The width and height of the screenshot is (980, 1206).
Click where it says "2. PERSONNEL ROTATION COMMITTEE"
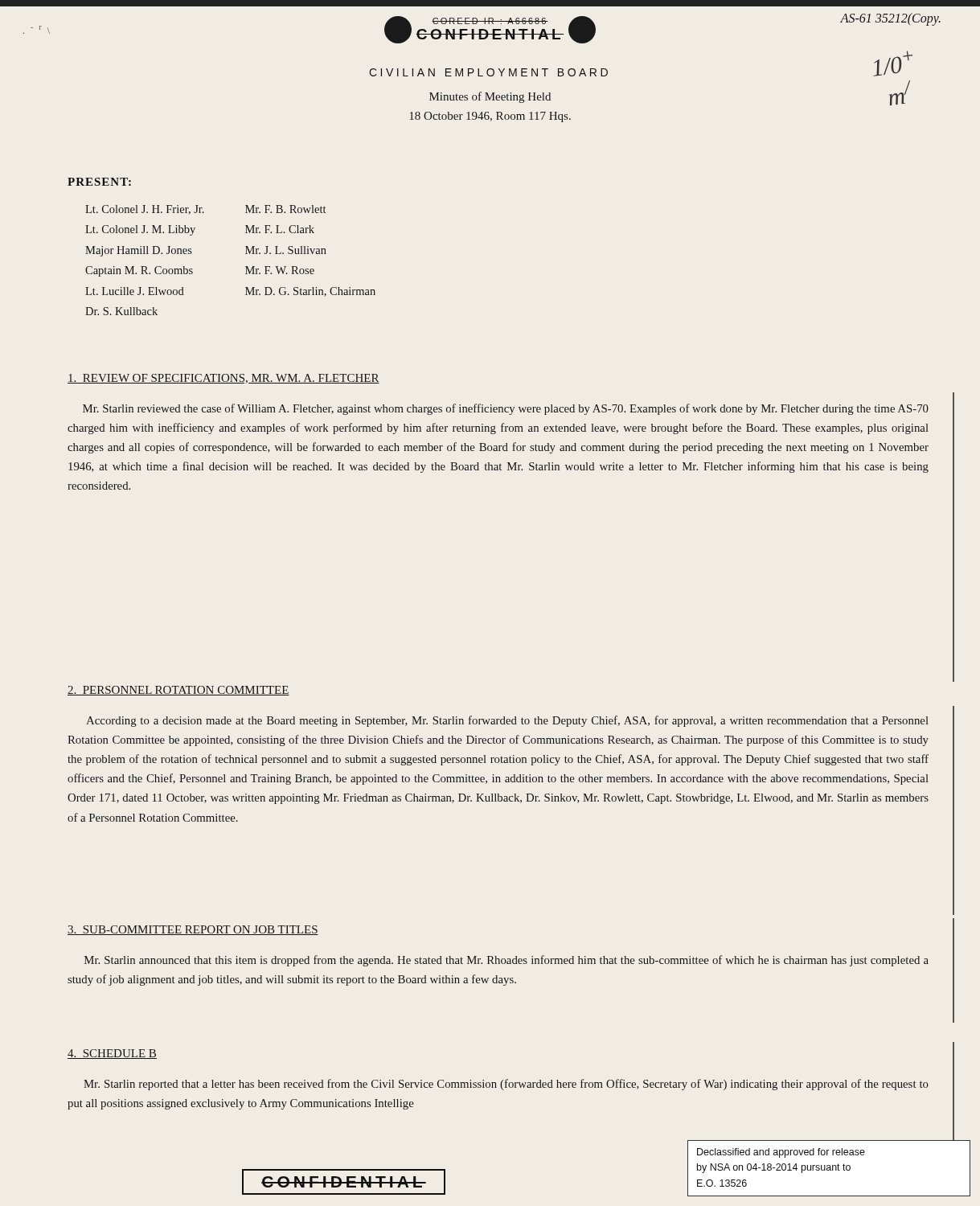pos(178,690)
